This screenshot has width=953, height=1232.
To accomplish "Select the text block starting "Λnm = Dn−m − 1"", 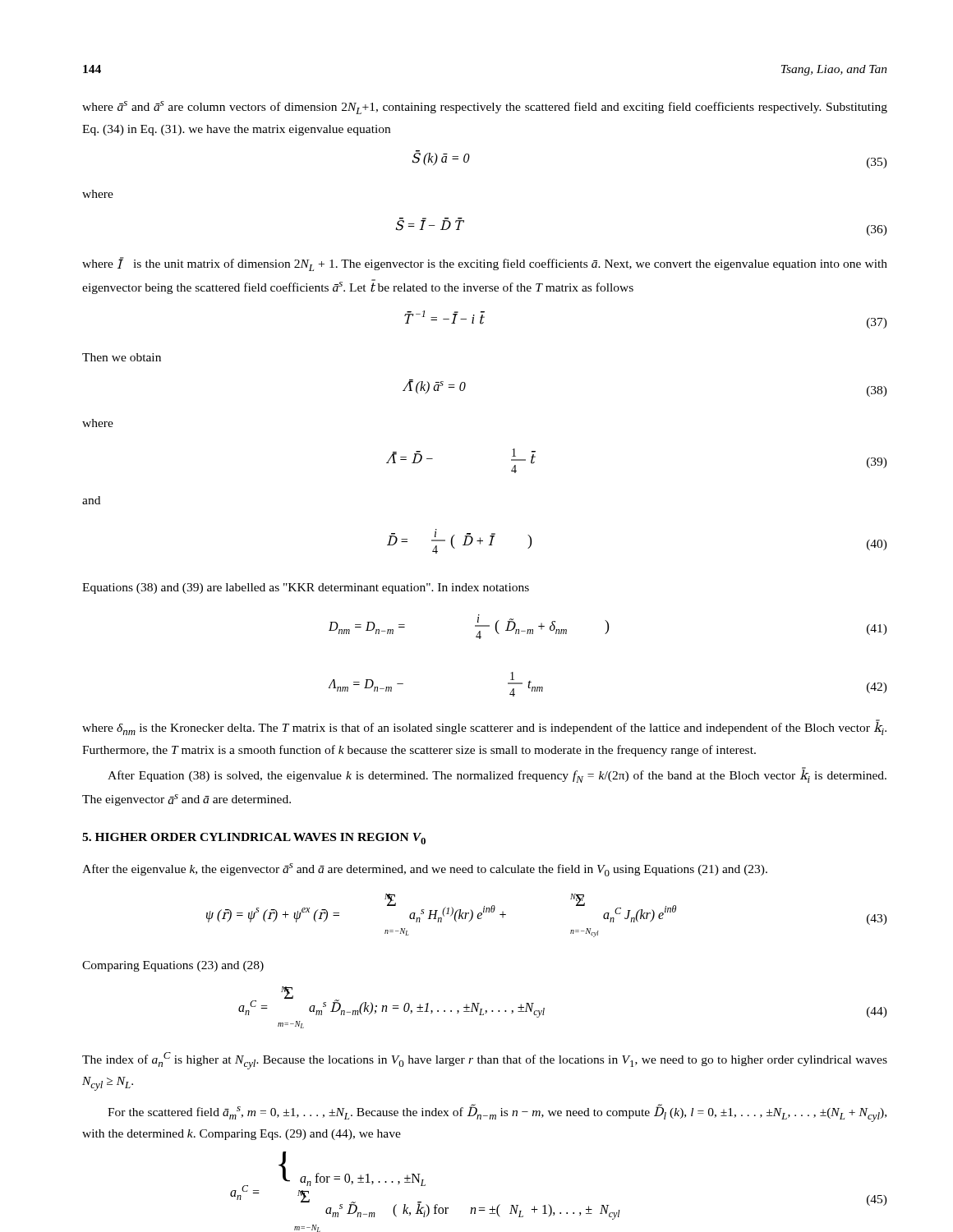I will (372, 685).
